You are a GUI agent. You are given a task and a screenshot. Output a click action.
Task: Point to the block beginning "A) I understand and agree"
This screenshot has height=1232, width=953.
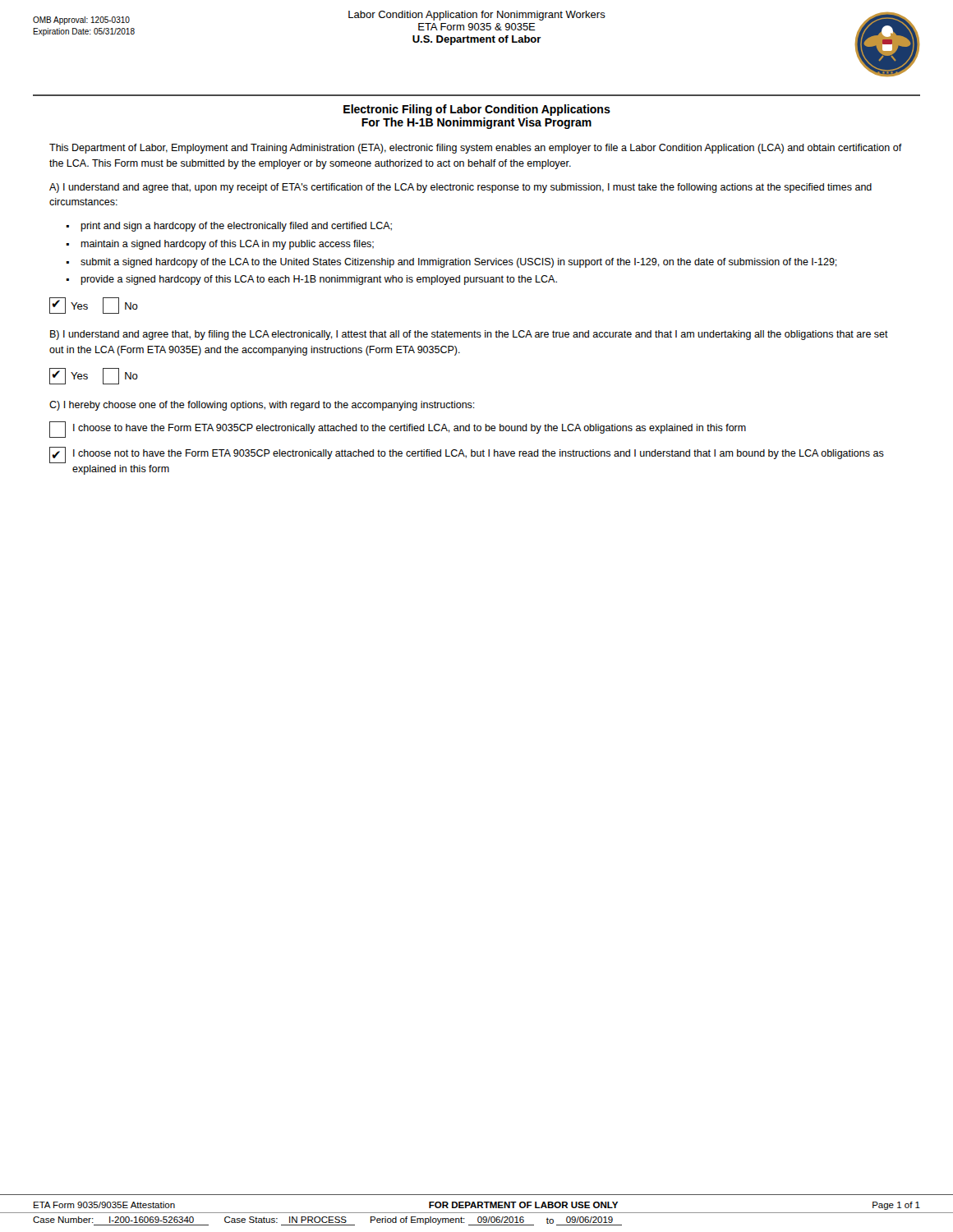click(461, 195)
